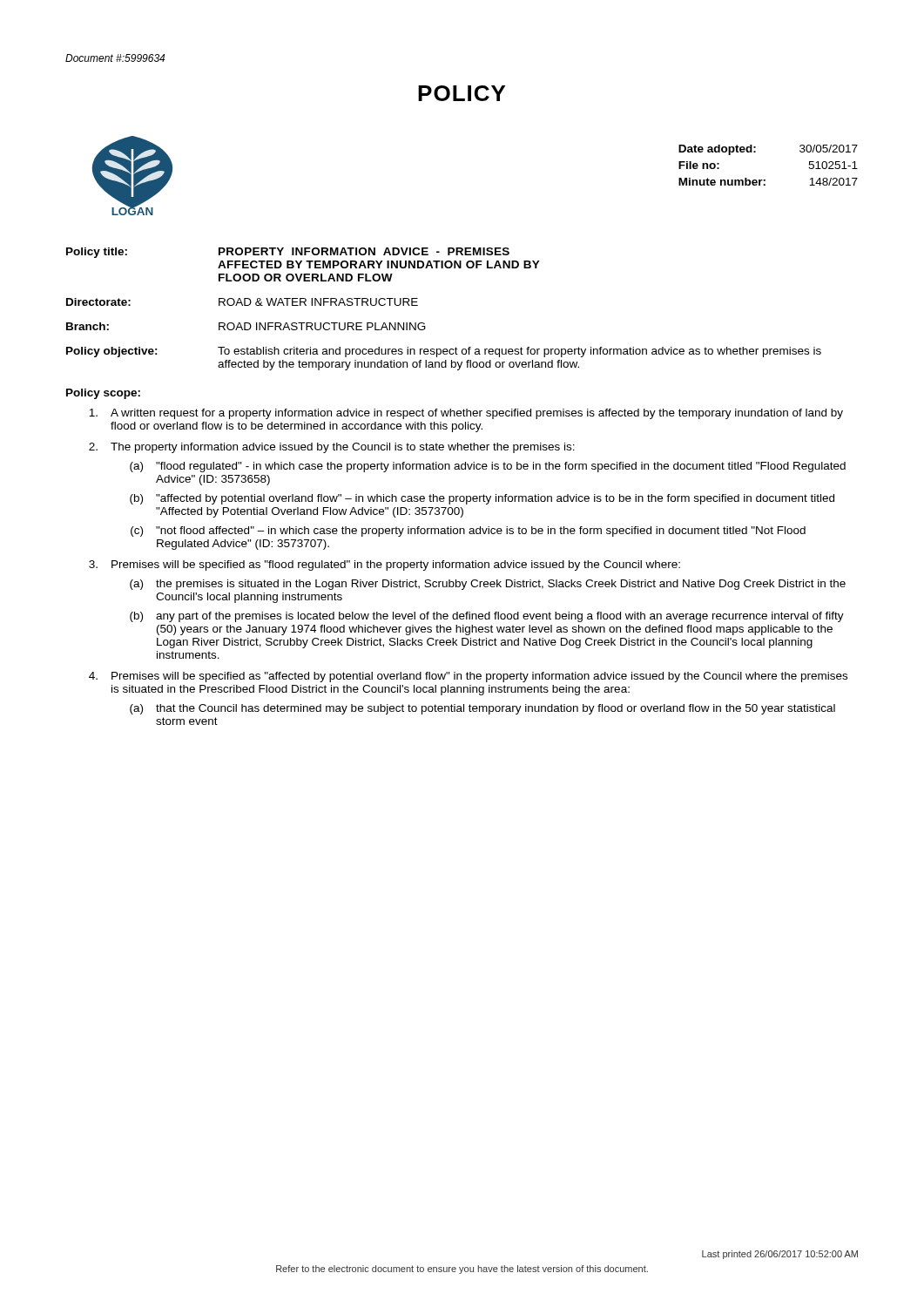Point to the block beginning "(a) that the Council has determined may"

(485, 715)
